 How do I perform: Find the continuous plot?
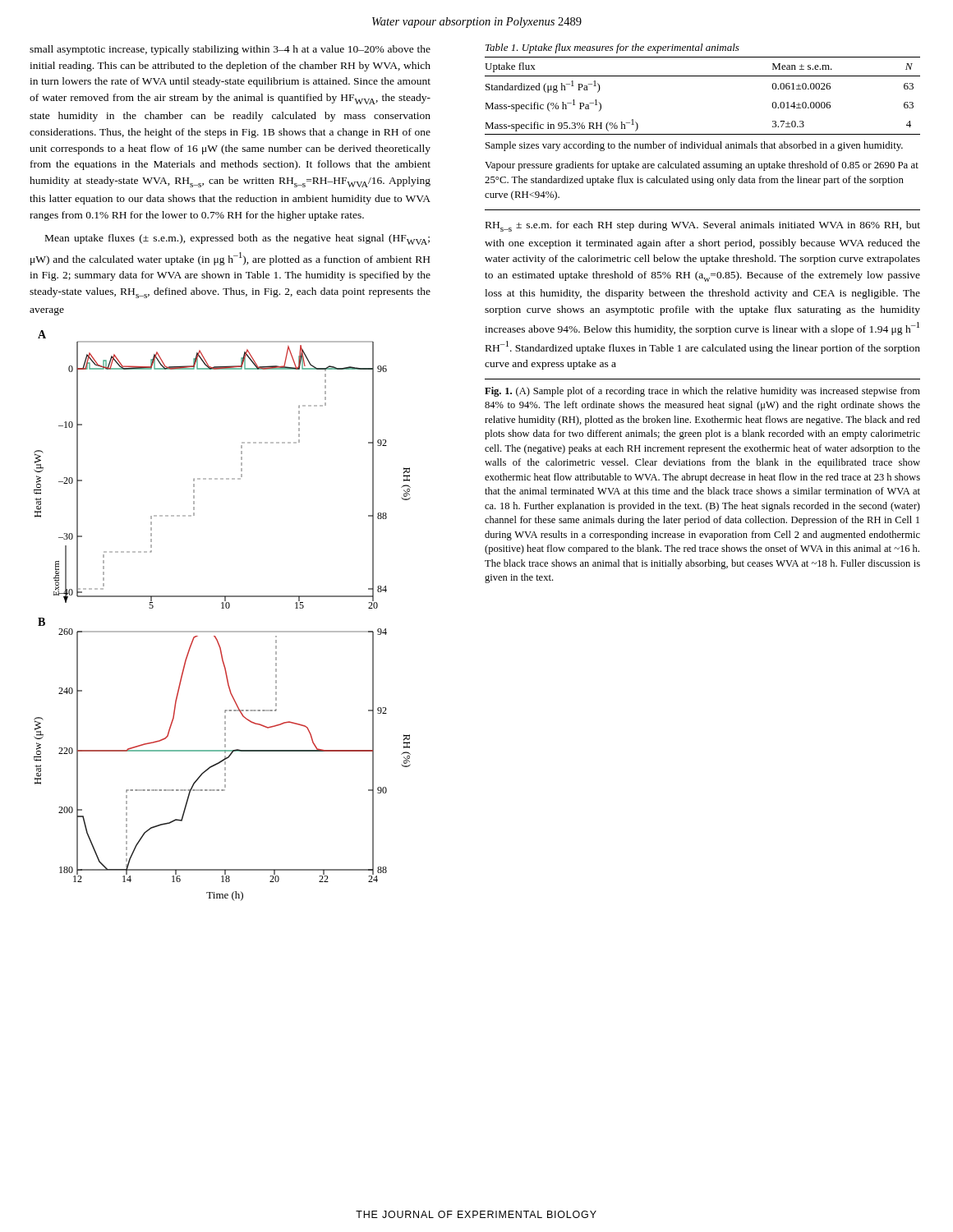230,620
